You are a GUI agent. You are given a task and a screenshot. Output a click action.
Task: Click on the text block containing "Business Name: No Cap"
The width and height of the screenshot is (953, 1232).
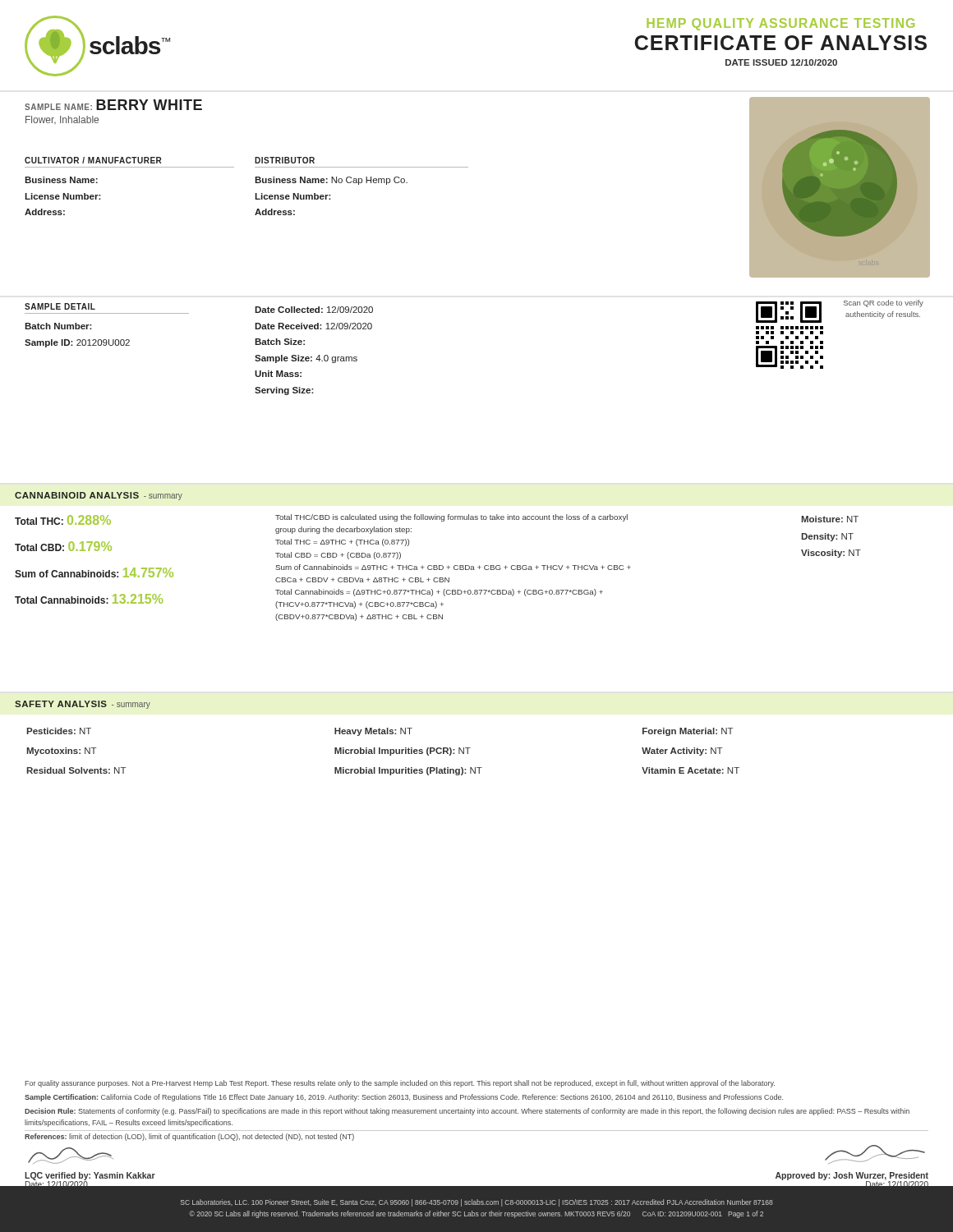[x=331, y=196]
